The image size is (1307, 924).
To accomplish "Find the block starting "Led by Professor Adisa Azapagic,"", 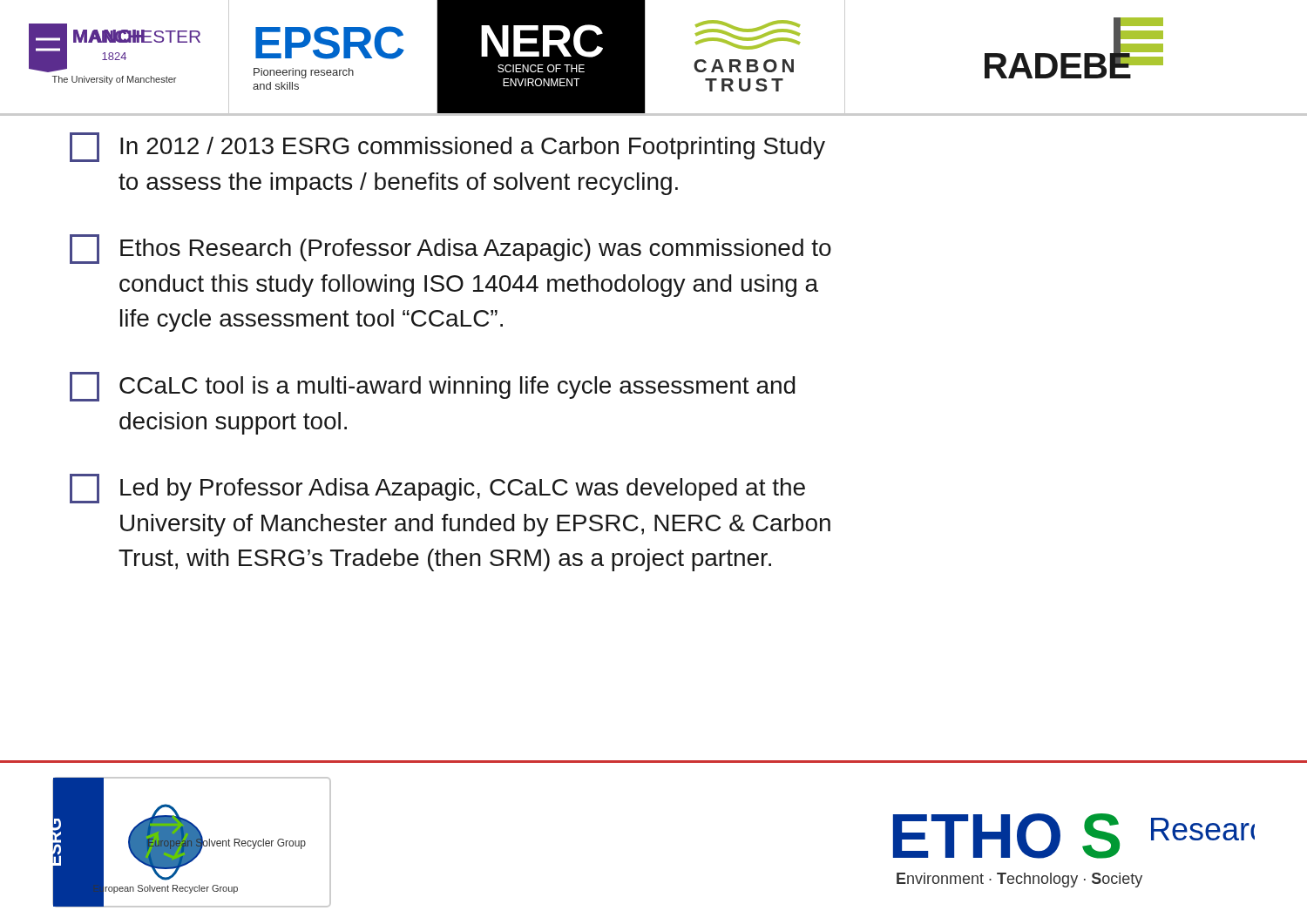I will [x=451, y=523].
